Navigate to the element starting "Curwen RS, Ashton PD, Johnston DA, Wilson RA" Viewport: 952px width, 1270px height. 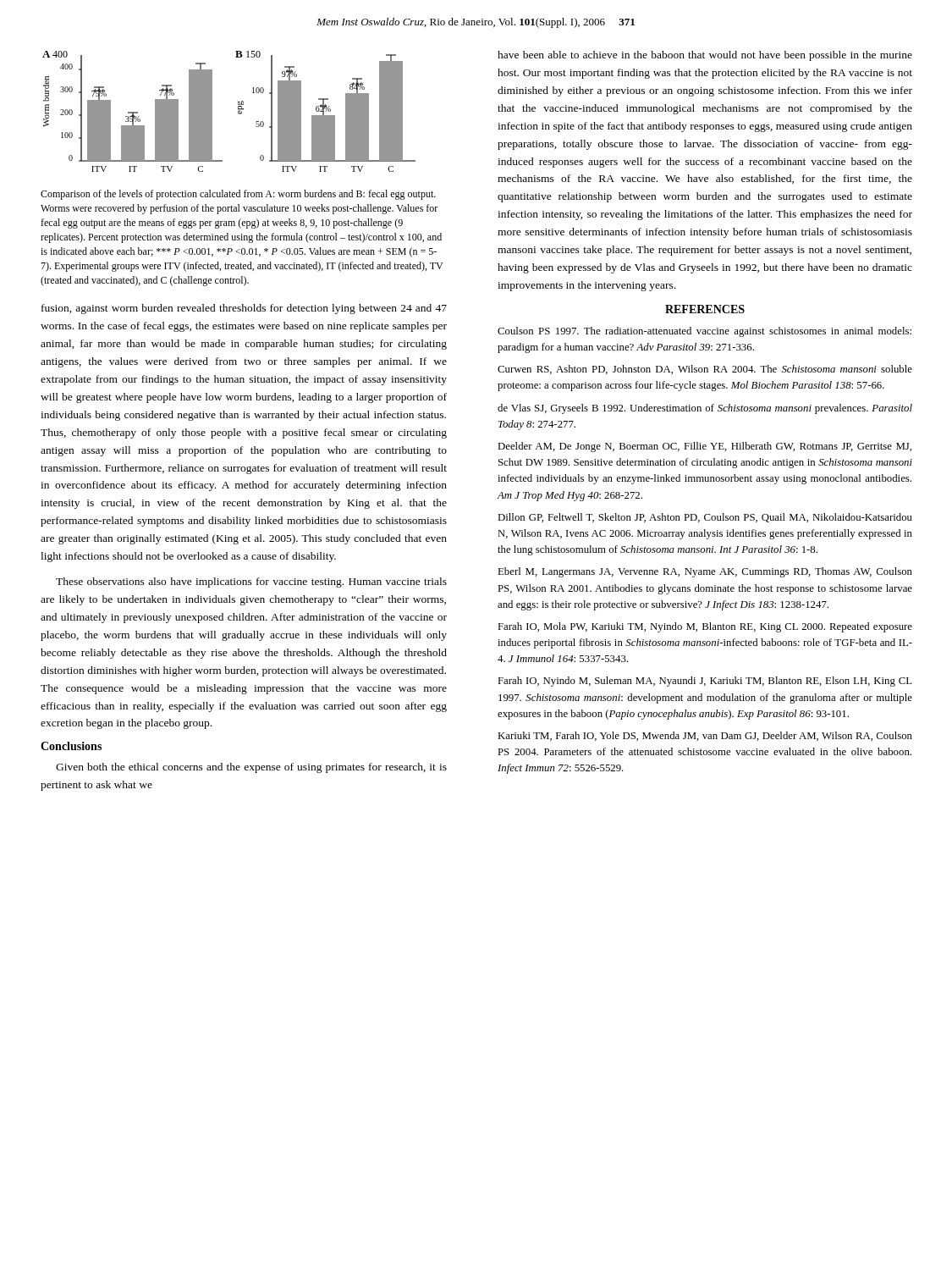[x=705, y=378]
